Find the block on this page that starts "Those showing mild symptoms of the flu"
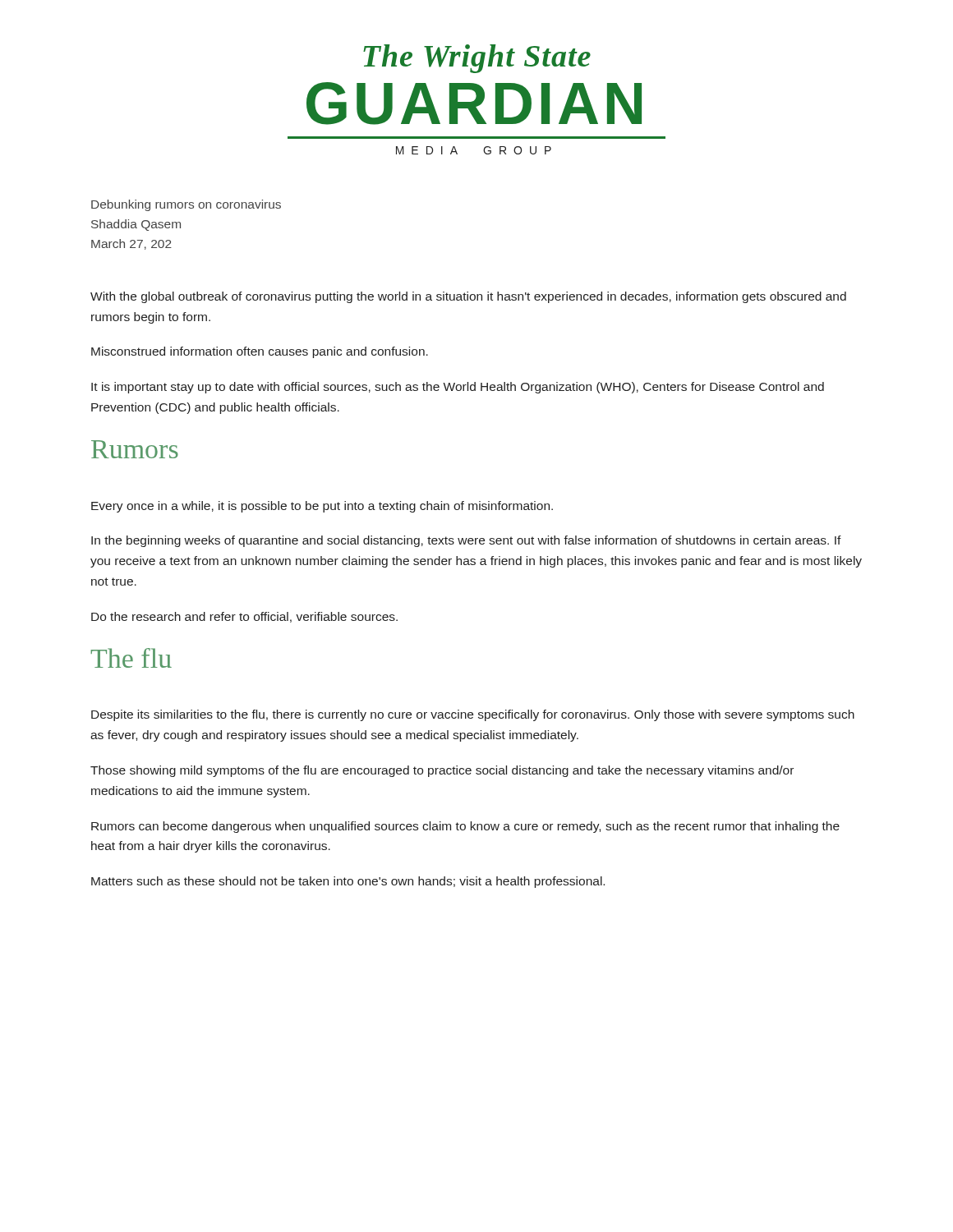 [x=476, y=781]
